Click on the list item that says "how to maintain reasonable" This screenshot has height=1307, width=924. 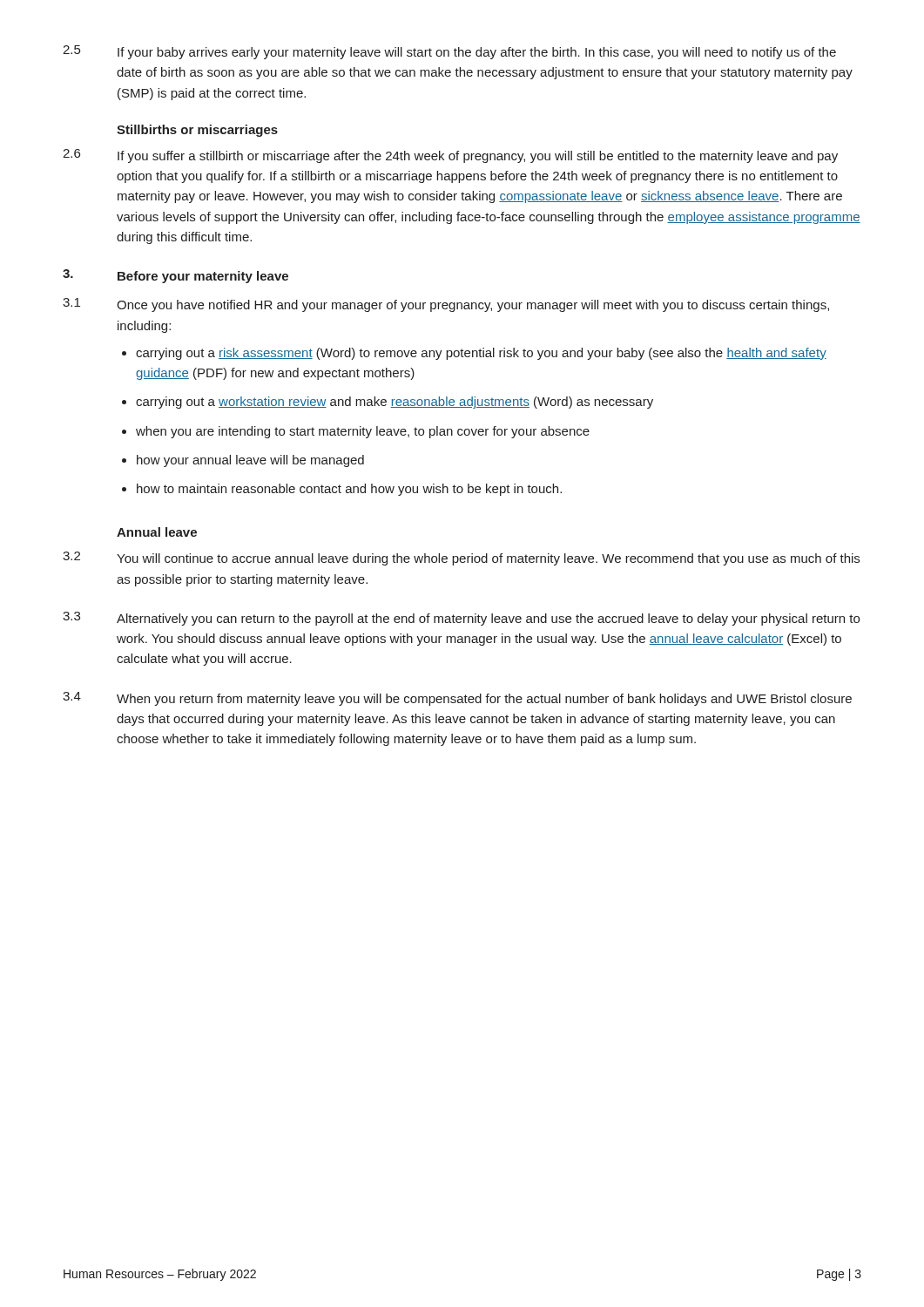349,488
